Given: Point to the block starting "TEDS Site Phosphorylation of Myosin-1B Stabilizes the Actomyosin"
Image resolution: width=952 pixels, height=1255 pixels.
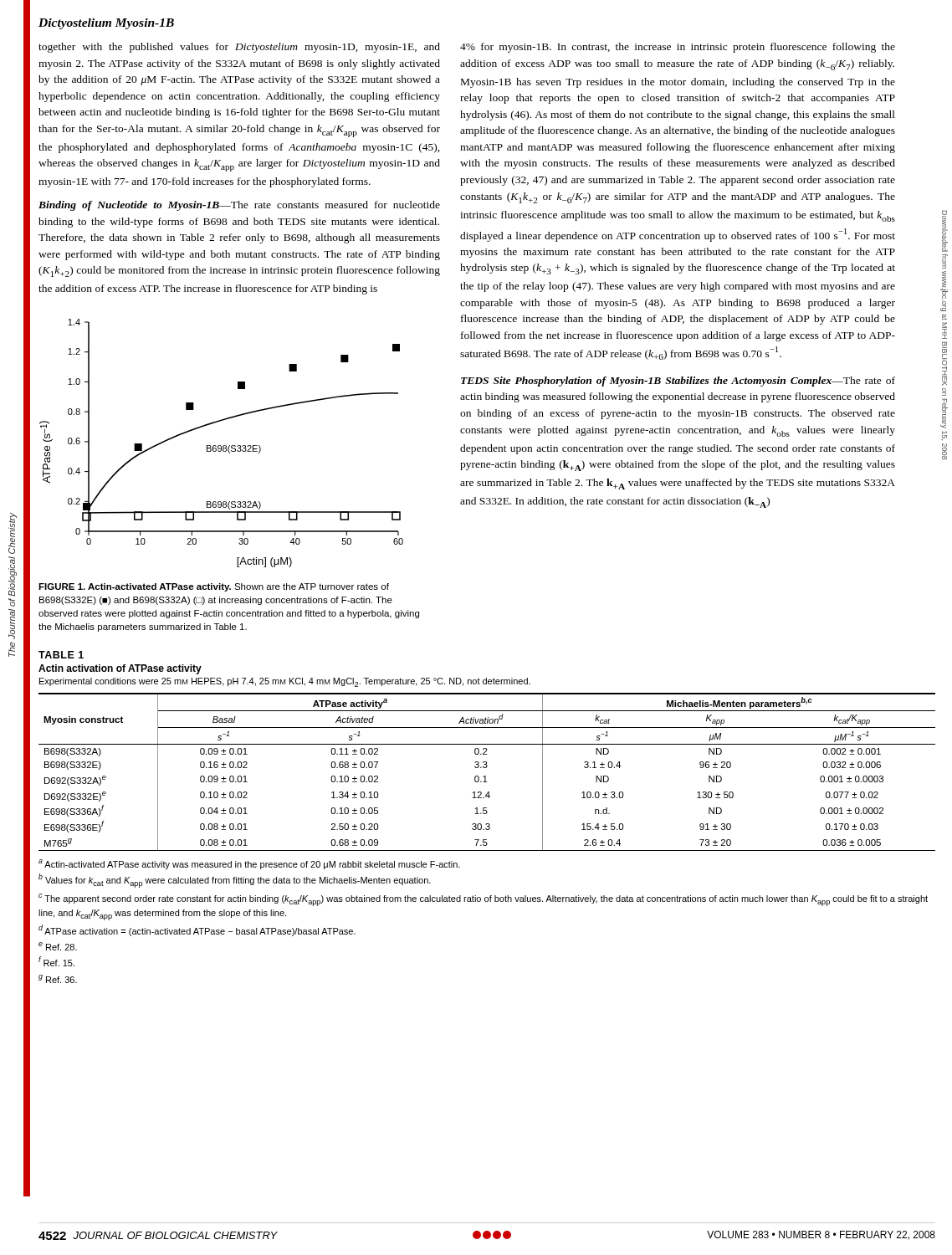Looking at the screenshot, I should [x=678, y=442].
